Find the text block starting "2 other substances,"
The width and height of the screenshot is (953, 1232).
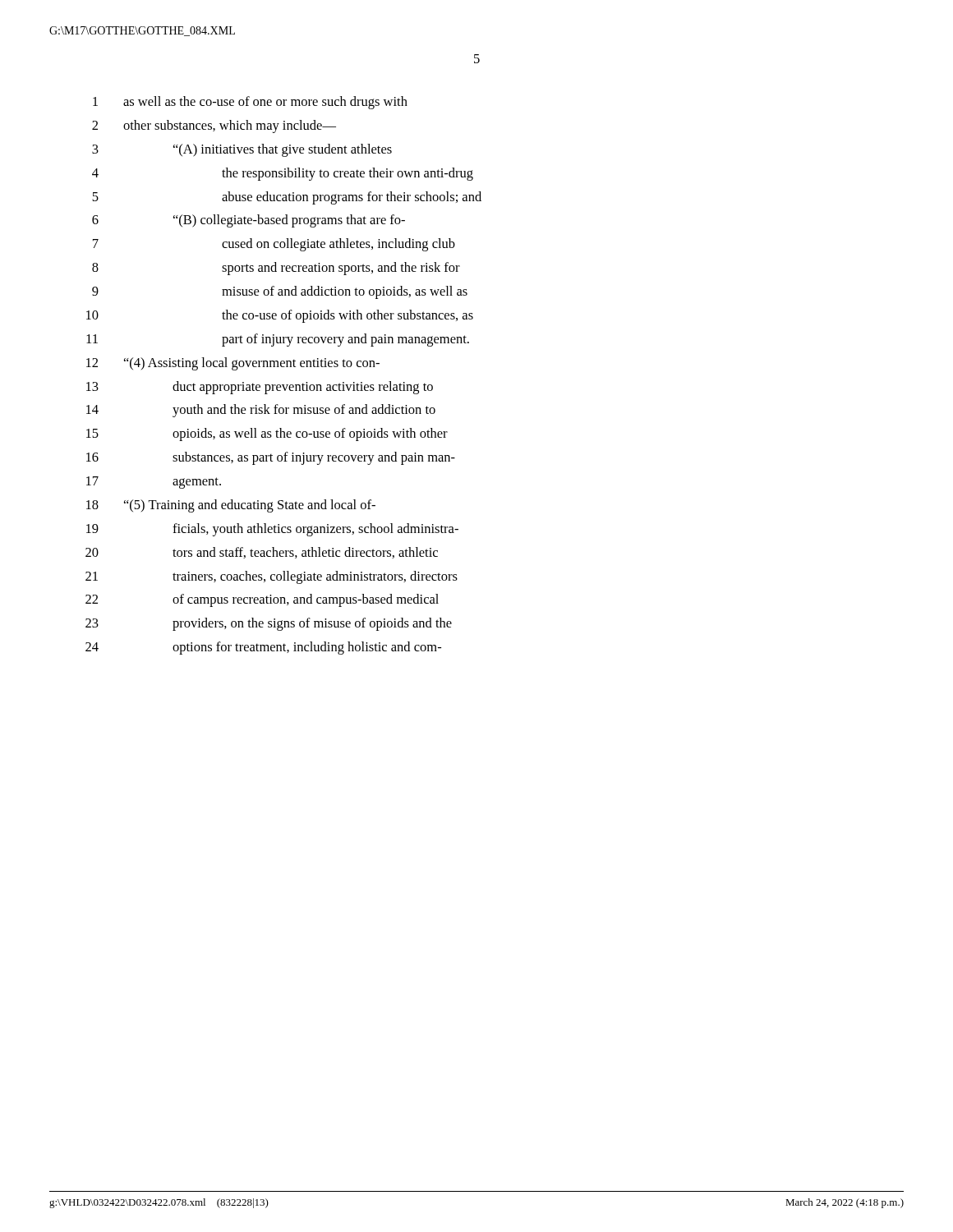click(214, 126)
